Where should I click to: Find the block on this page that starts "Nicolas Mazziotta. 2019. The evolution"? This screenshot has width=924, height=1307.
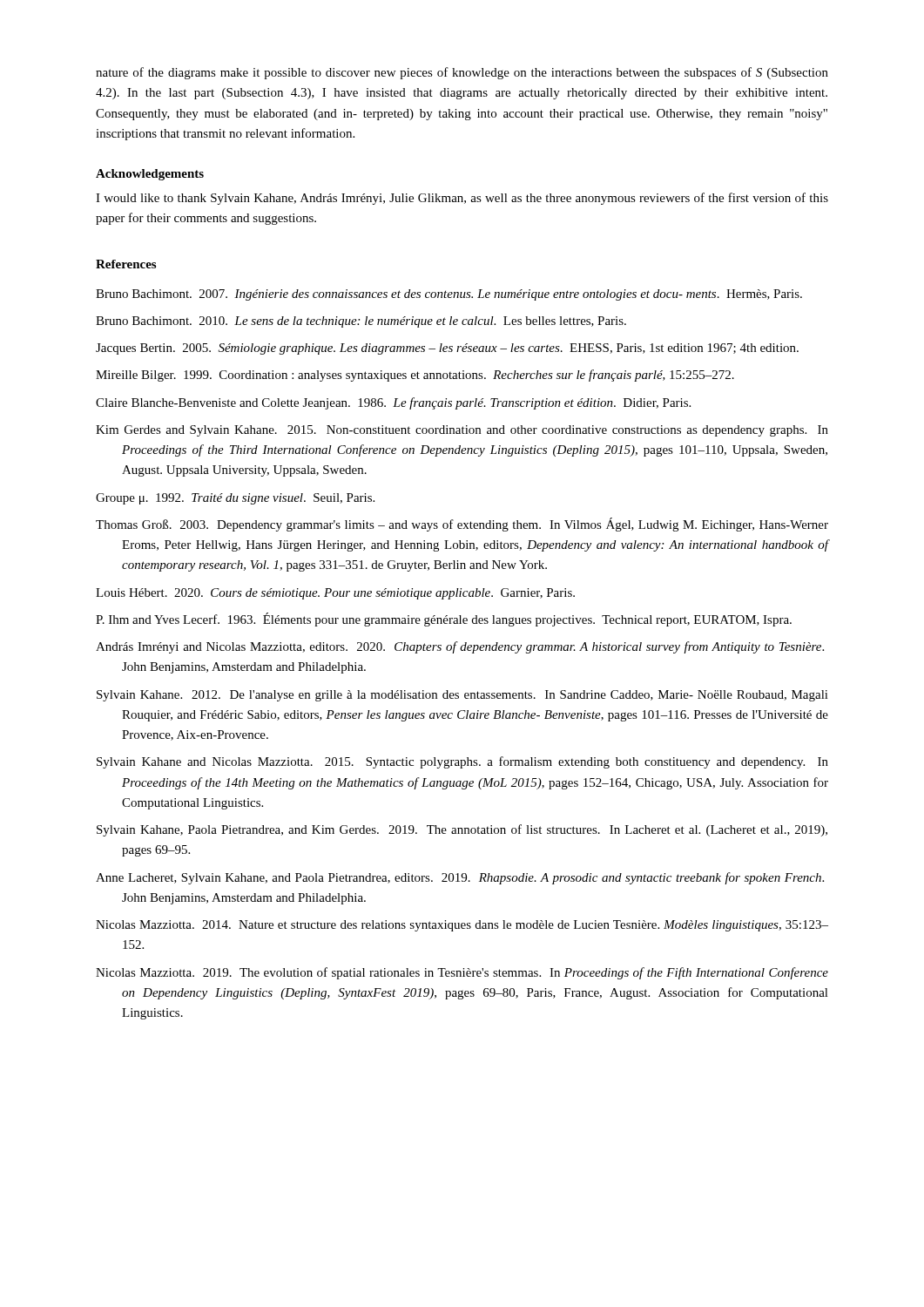pyautogui.click(x=462, y=992)
